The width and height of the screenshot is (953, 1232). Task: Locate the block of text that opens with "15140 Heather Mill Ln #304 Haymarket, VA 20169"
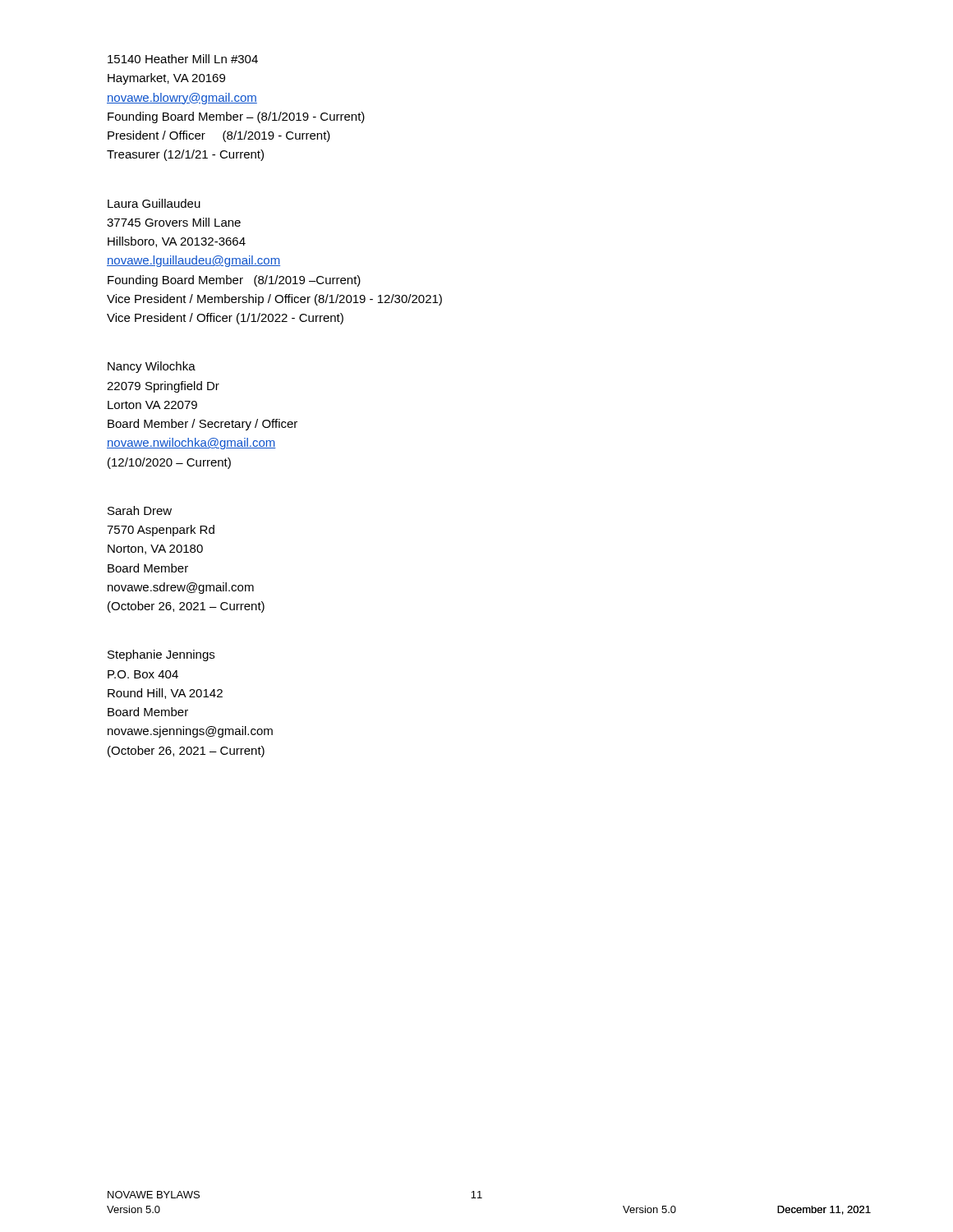click(x=236, y=106)
